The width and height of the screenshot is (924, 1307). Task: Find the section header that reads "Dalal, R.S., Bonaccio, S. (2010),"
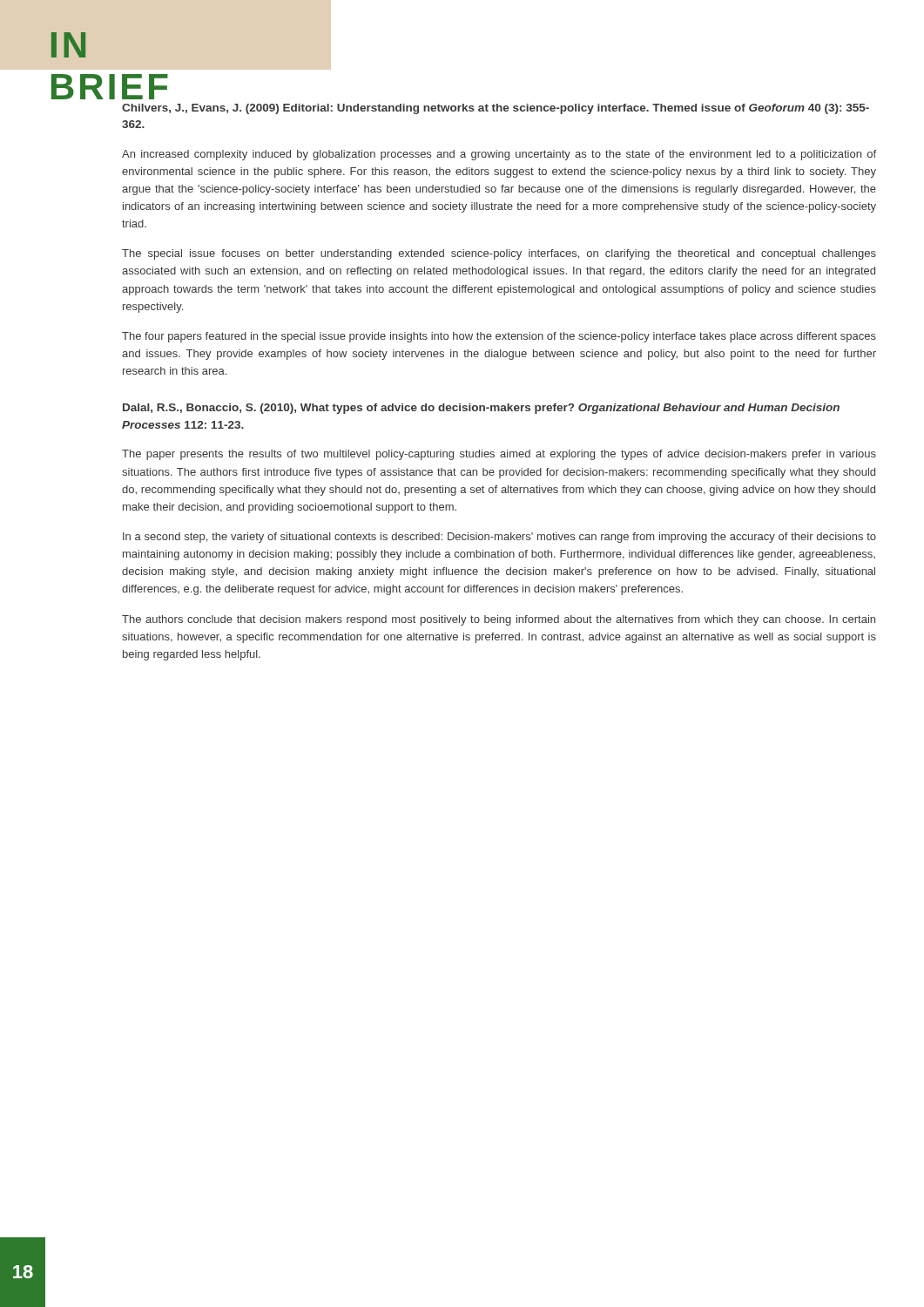click(499, 416)
